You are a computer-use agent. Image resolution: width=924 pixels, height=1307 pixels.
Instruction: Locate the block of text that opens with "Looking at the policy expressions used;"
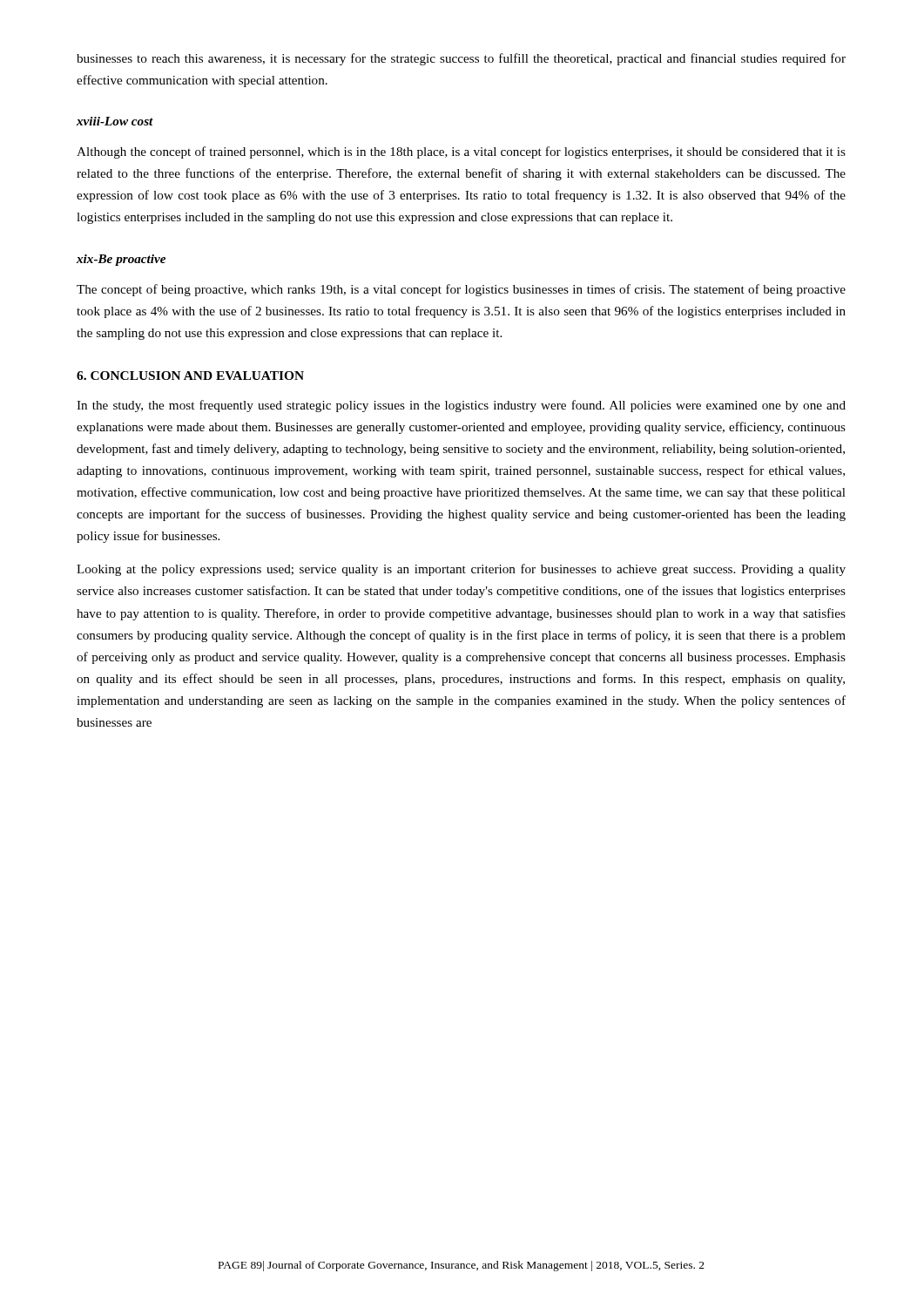[461, 645]
